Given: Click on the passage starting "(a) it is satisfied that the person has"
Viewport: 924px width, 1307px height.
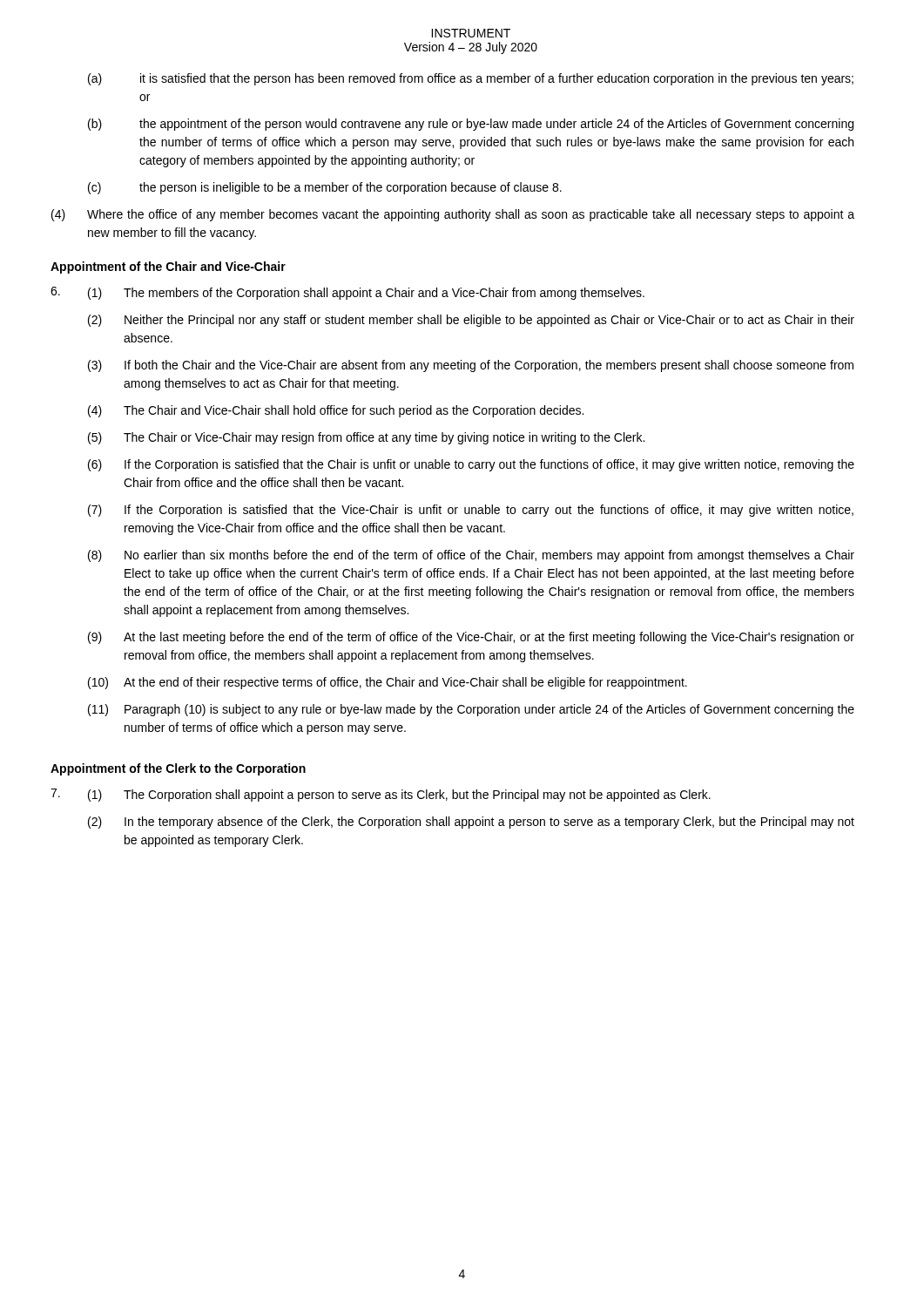Looking at the screenshot, I should coord(471,88).
